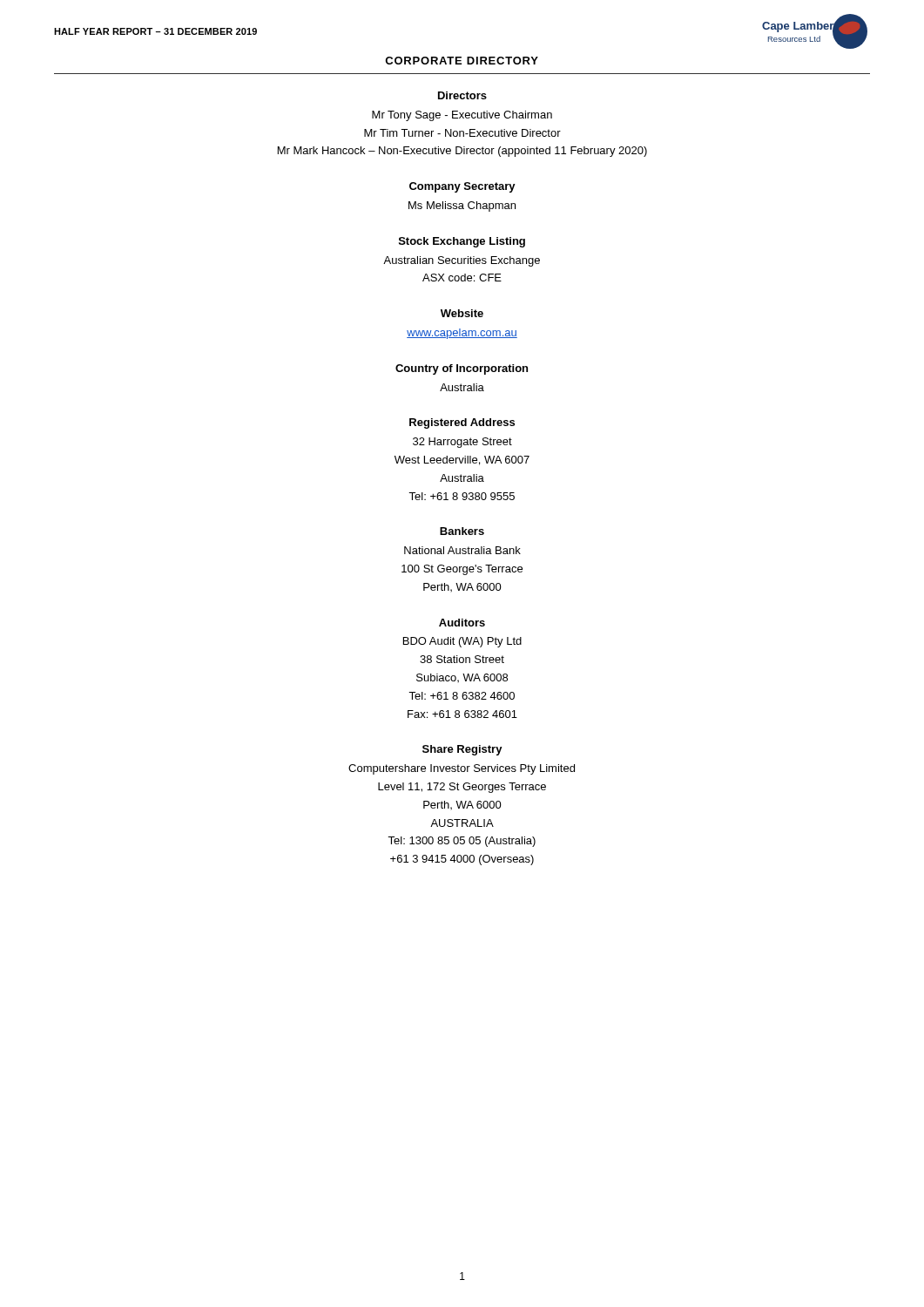Viewport: 924px width, 1307px height.
Task: Select the text starting "Company Secretary Ms Melissa Chapman"
Action: coord(462,195)
